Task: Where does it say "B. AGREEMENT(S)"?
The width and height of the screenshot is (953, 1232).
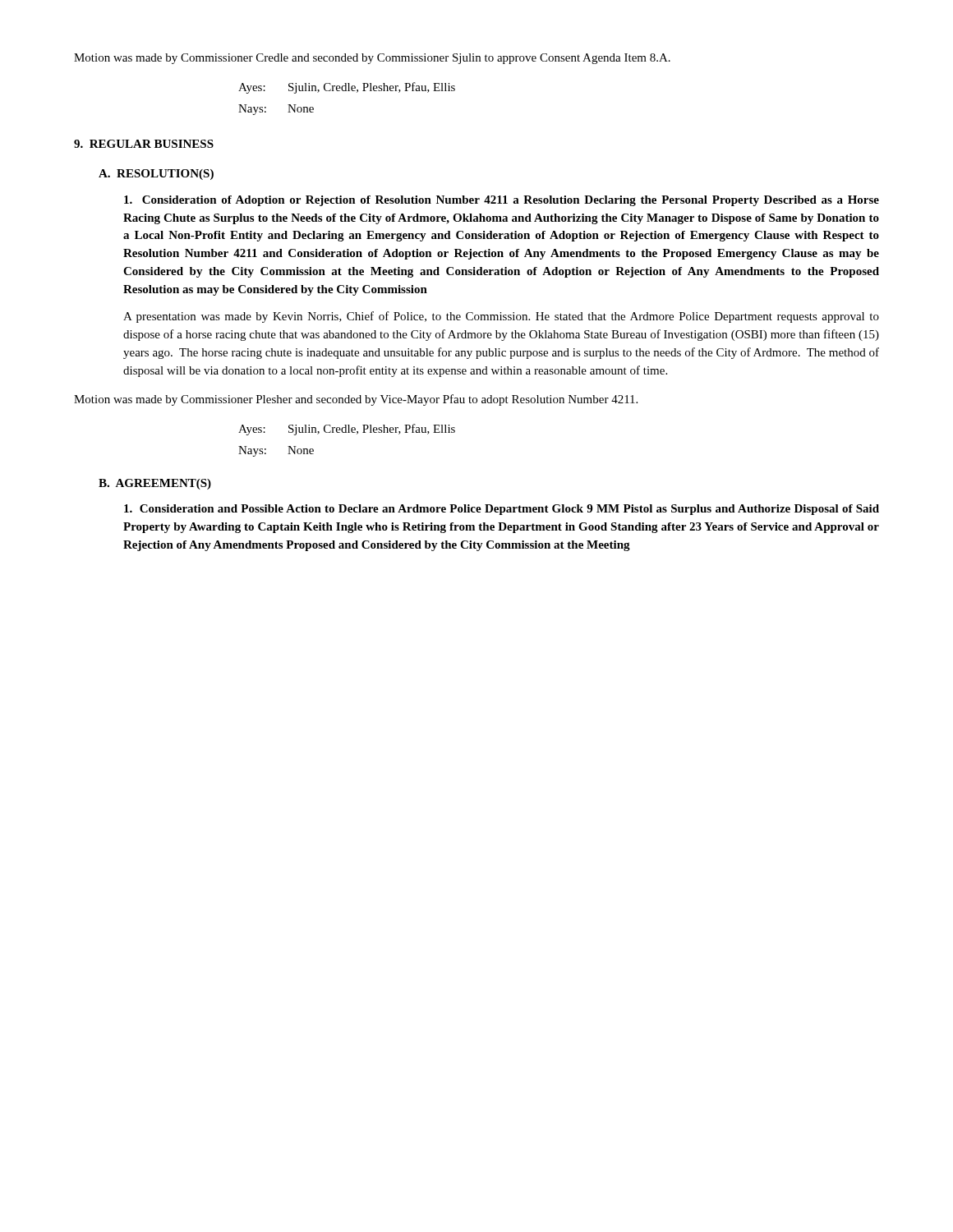Action: [x=155, y=483]
